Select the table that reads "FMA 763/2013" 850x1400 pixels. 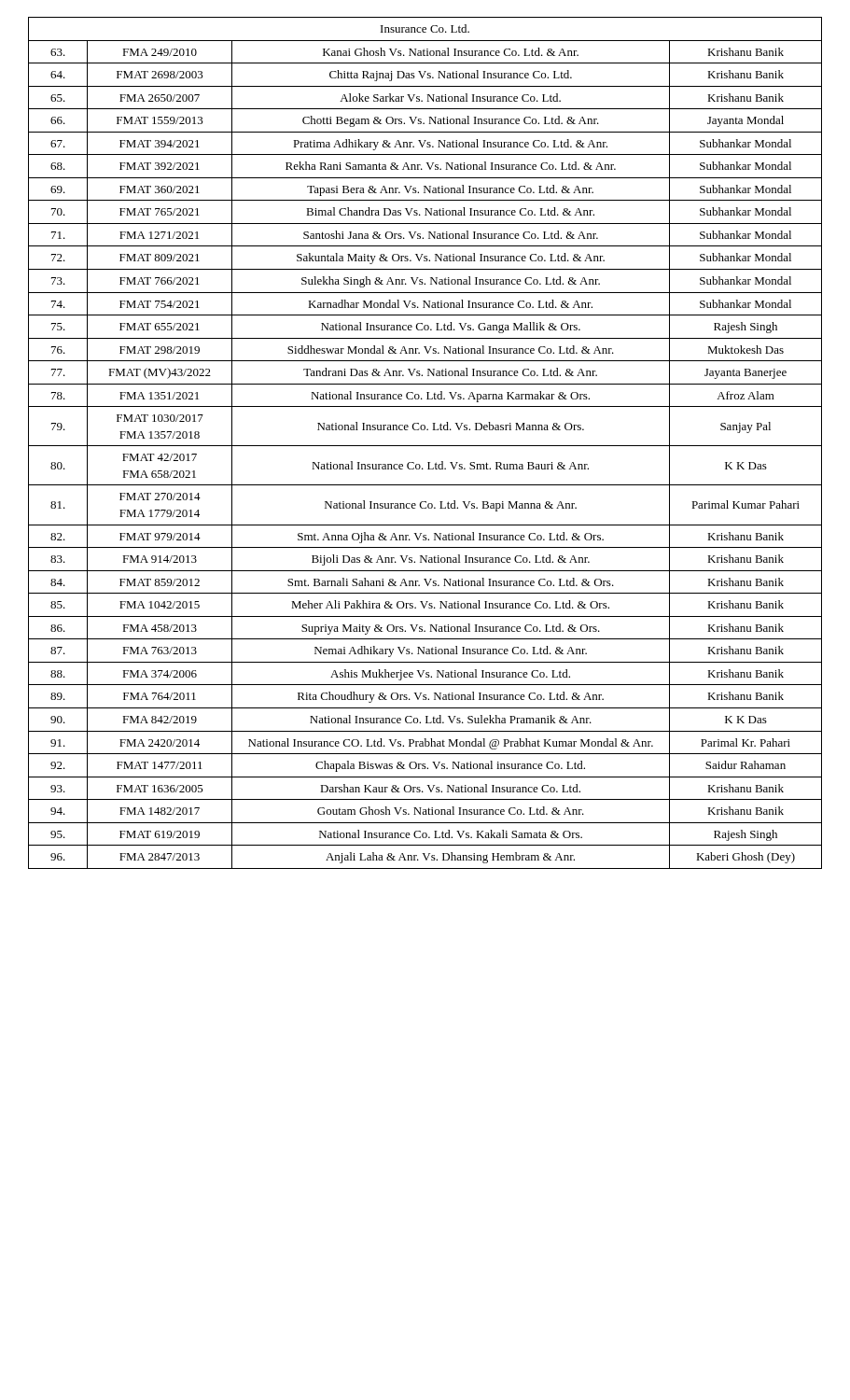pyautogui.click(x=425, y=443)
